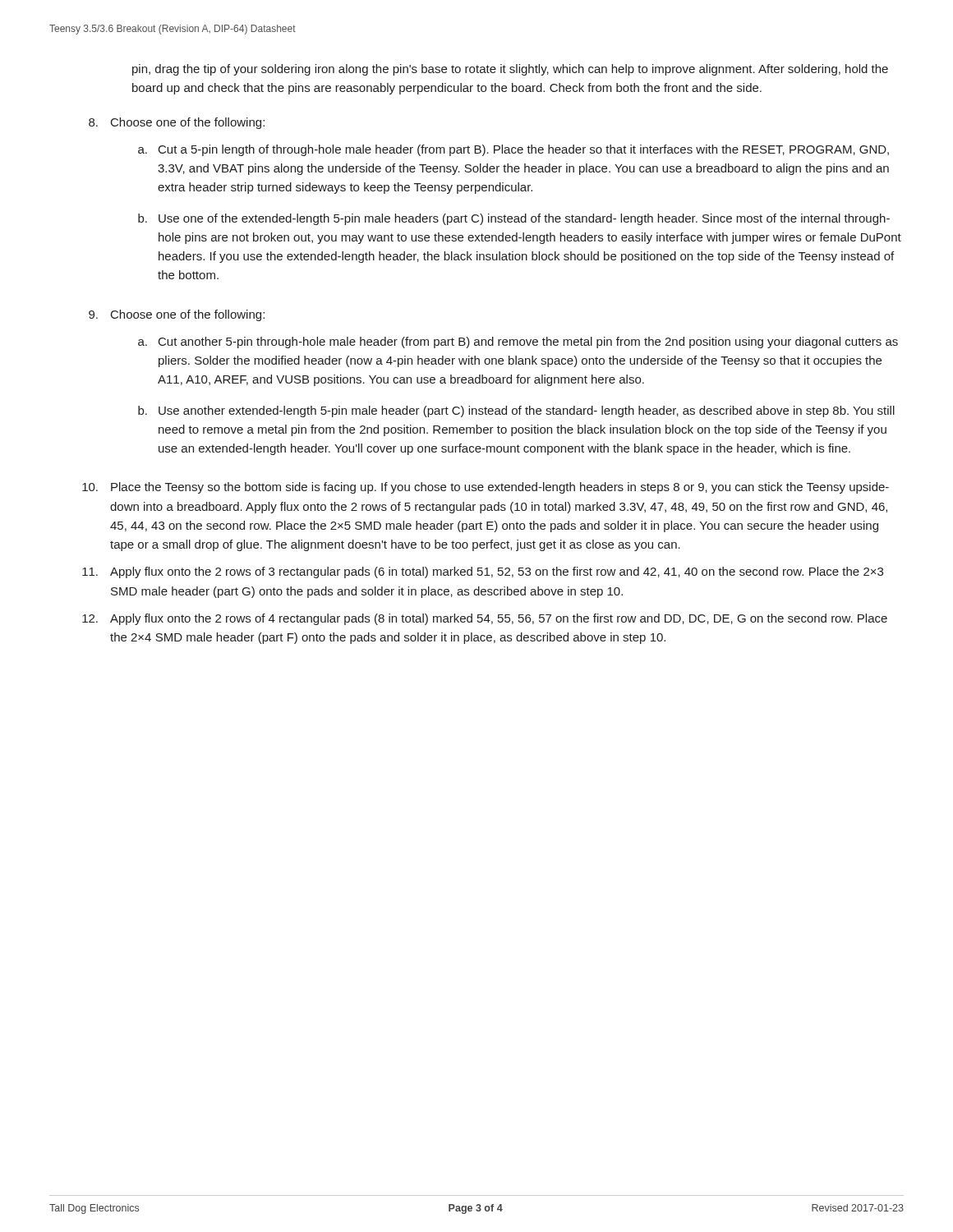Screen dimensions: 1232x953
Task: Find the list item that says "b. Use one of the extended-length 5-pin"
Action: pyautogui.click(x=507, y=246)
